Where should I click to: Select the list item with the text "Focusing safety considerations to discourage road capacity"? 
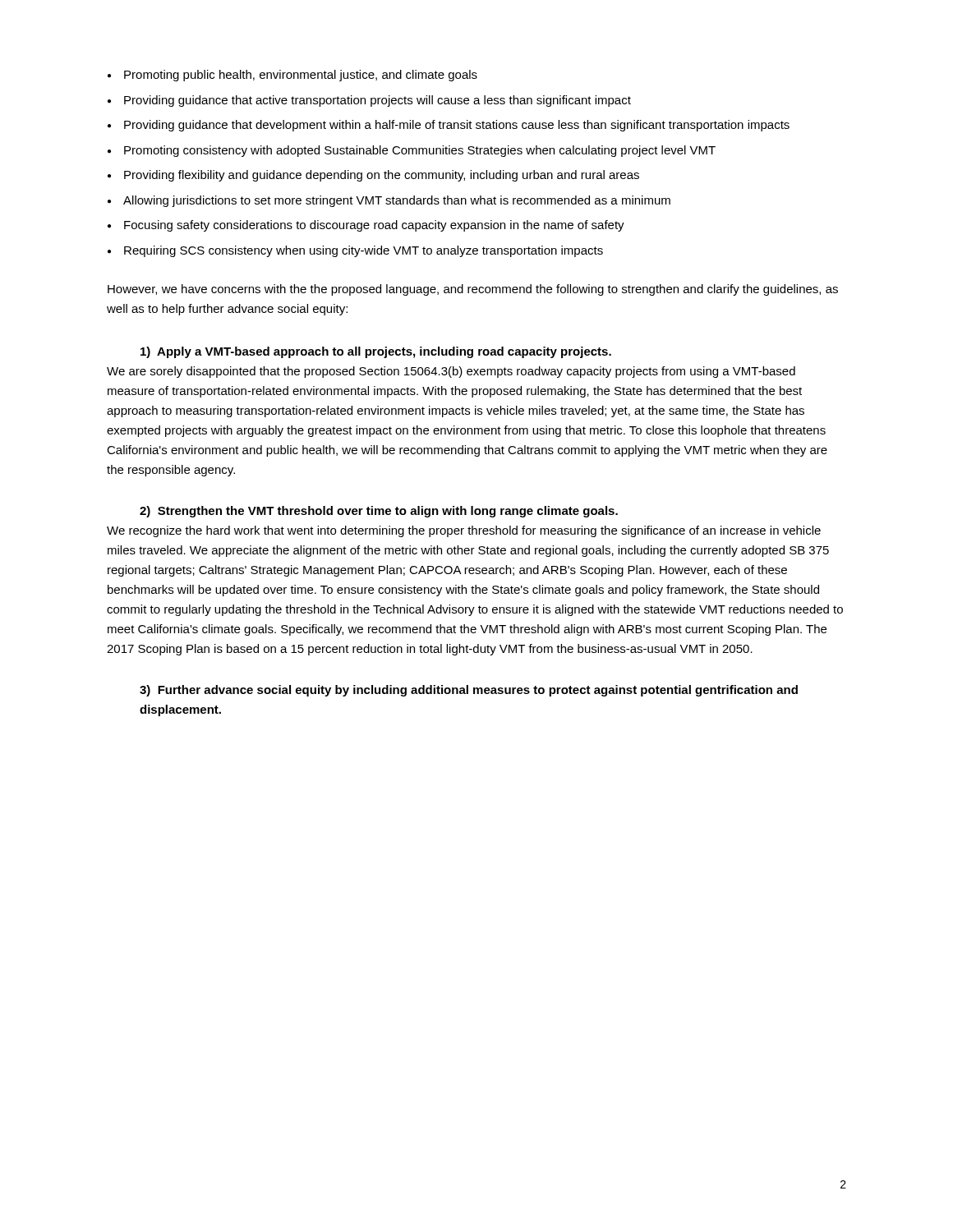click(x=374, y=225)
